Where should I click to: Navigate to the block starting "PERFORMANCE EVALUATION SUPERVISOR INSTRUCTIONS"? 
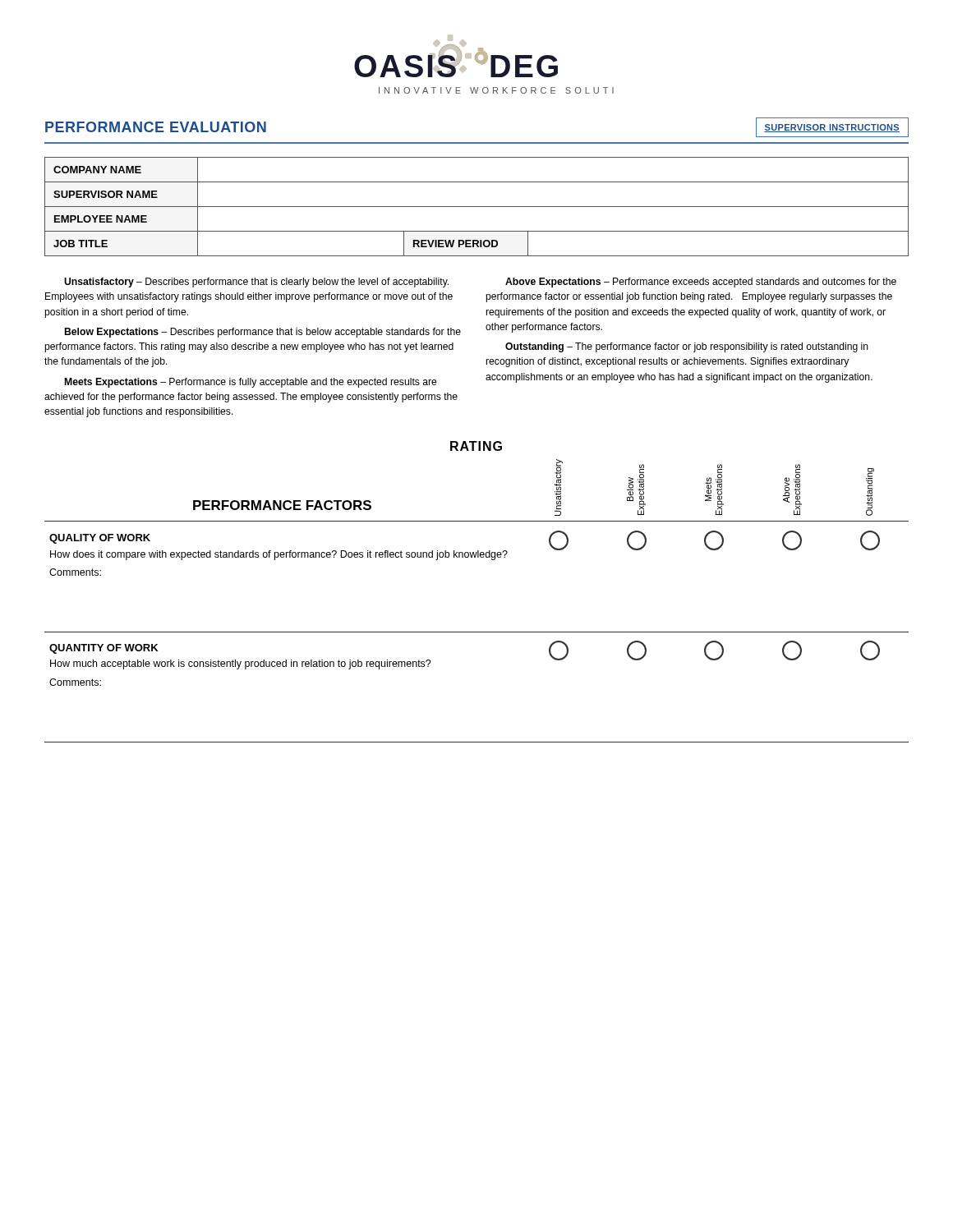160,127
